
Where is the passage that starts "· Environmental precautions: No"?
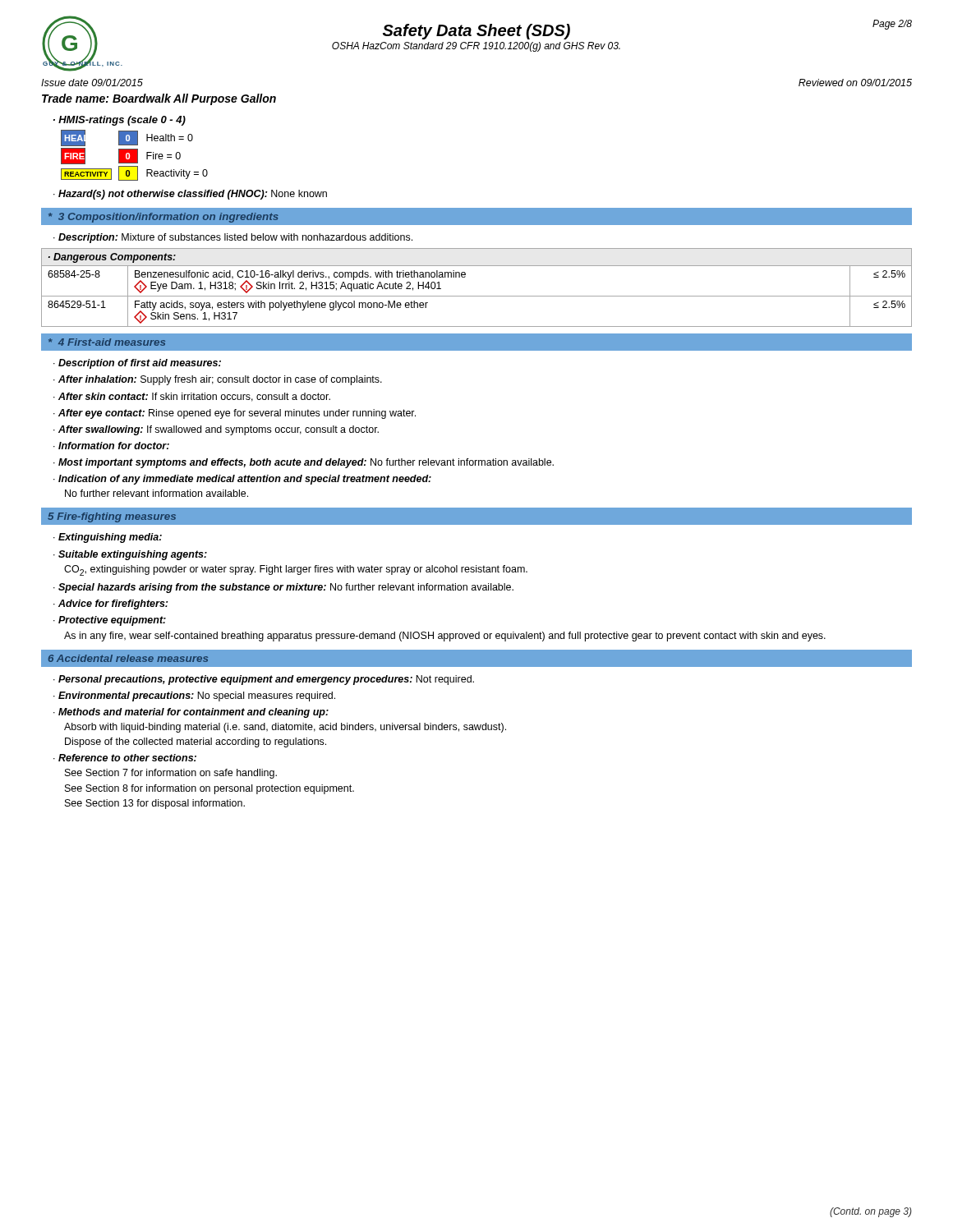point(194,696)
